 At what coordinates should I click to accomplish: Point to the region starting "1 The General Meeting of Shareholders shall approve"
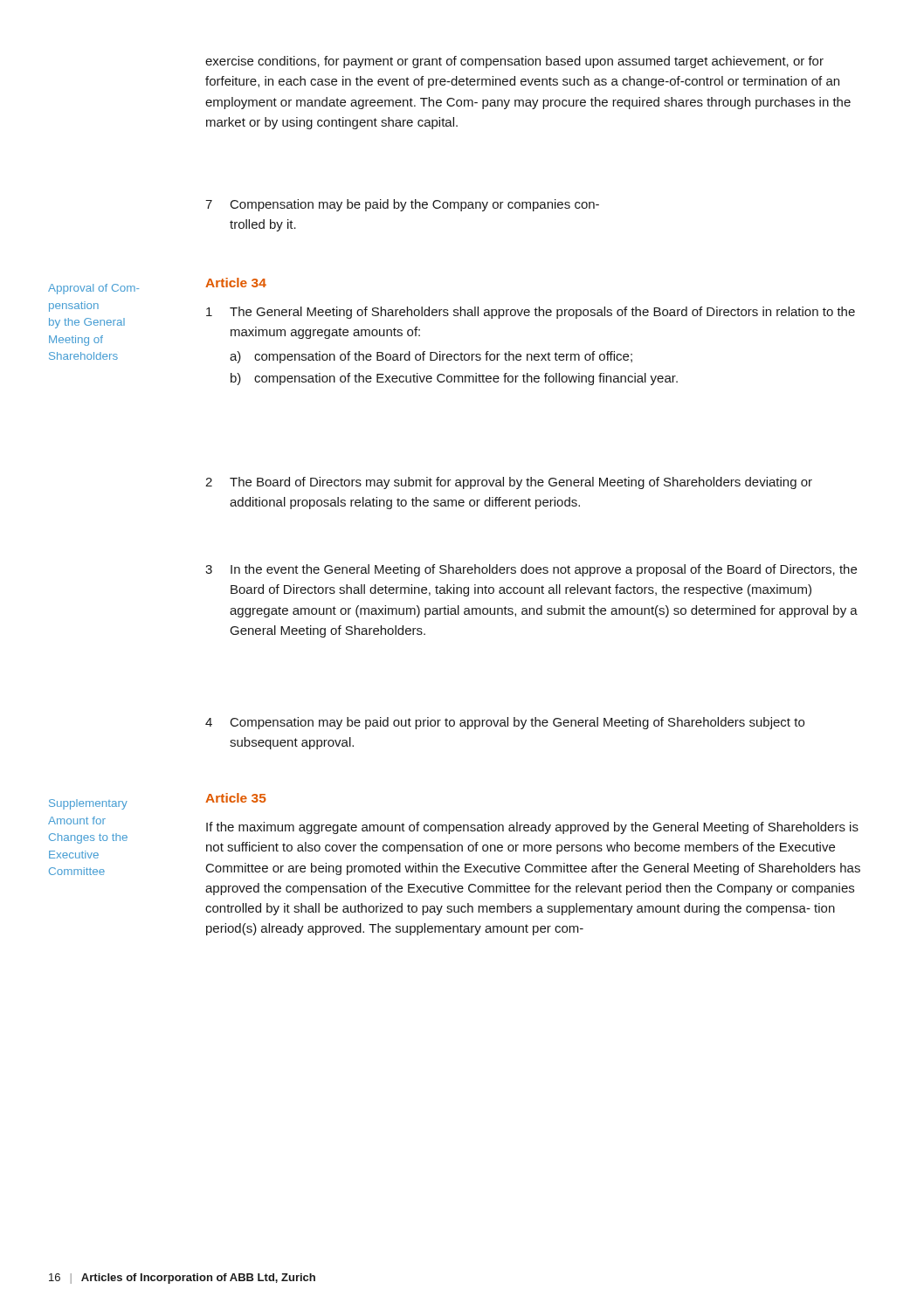(x=538, y=346)
